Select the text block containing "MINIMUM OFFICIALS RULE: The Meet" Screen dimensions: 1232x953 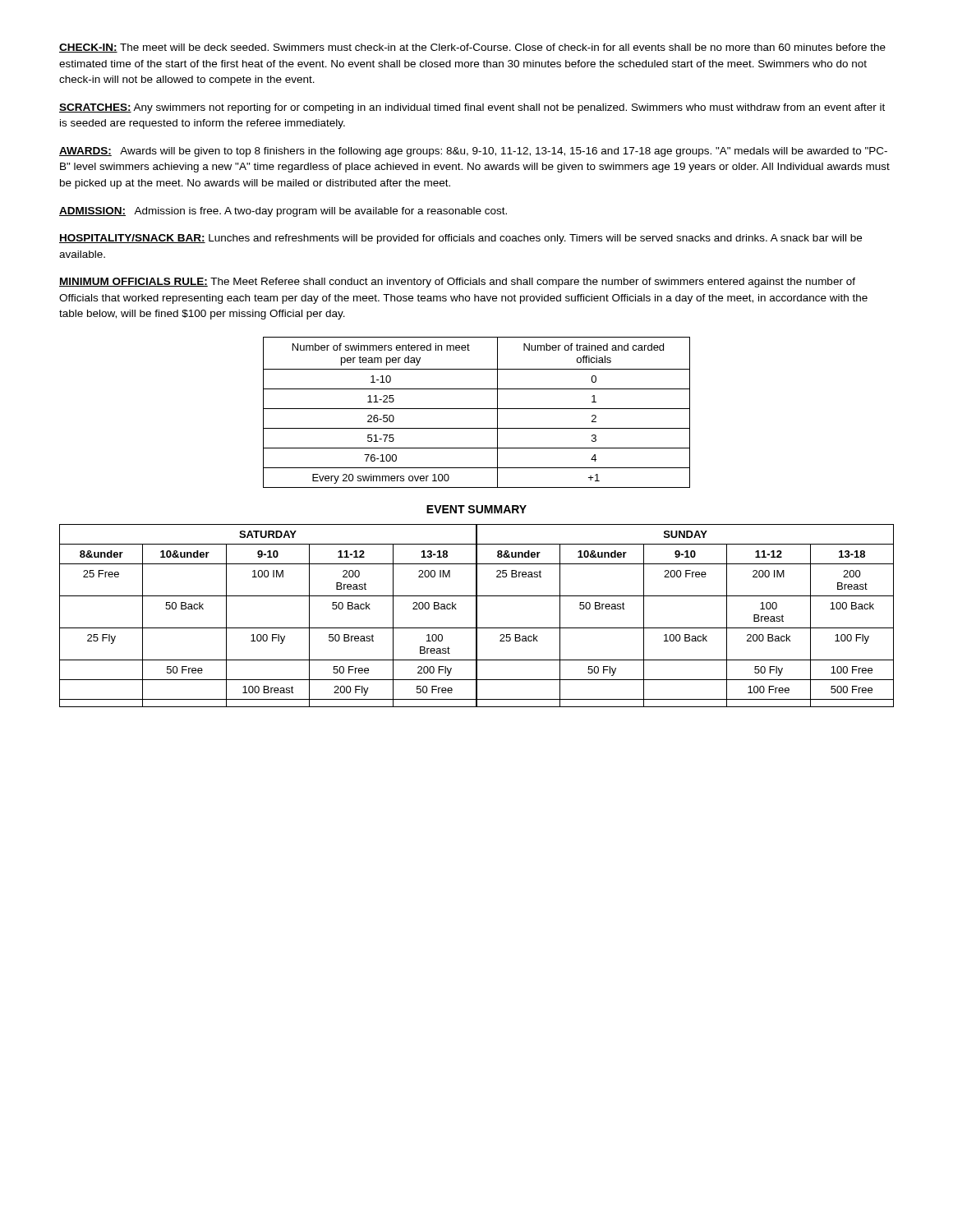pyautogui.click(x=463, y=298)
